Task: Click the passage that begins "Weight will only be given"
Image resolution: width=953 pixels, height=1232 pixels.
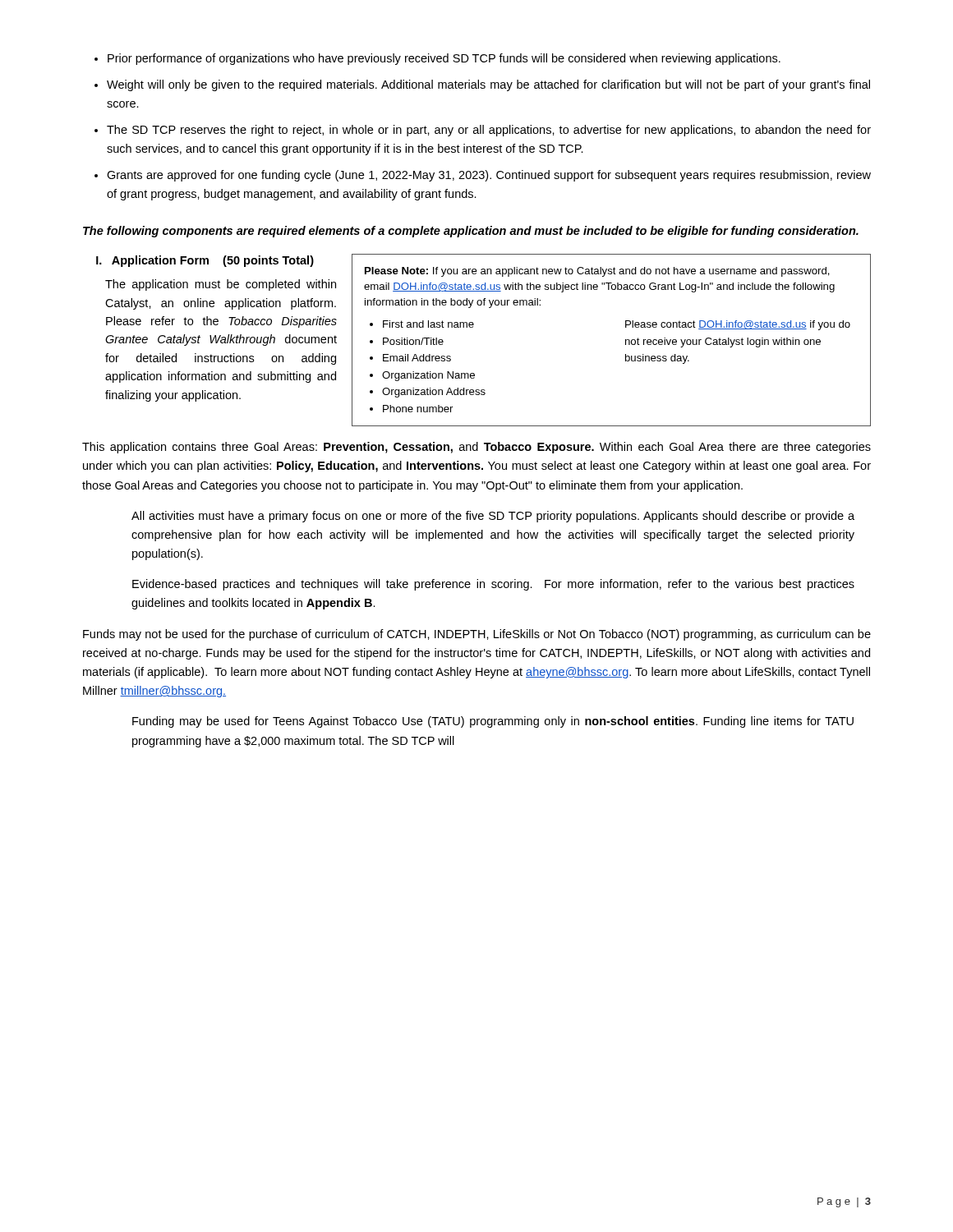Action: [x=489, y=94]
